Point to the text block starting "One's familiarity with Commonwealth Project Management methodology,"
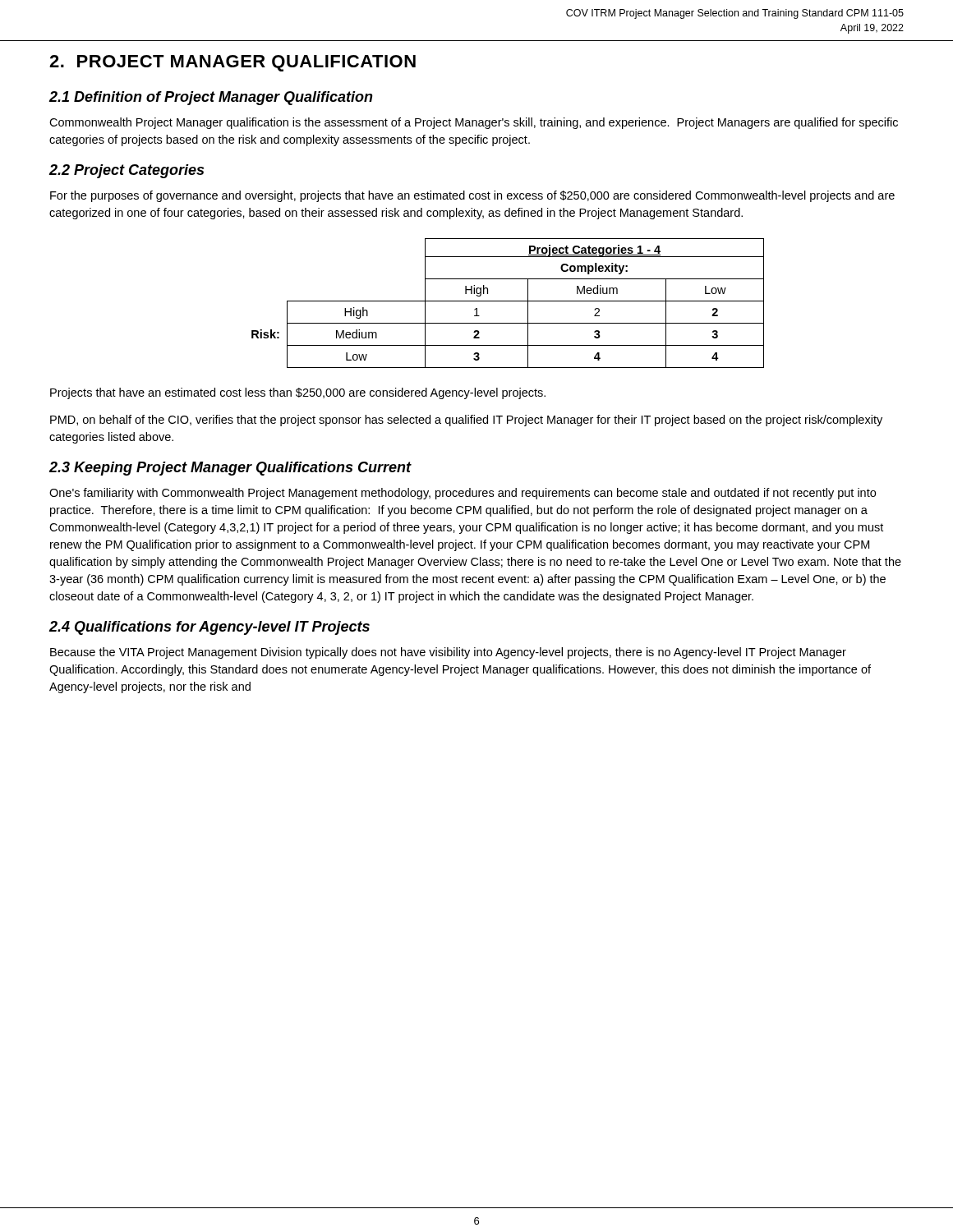 click(x=476, y=545)
